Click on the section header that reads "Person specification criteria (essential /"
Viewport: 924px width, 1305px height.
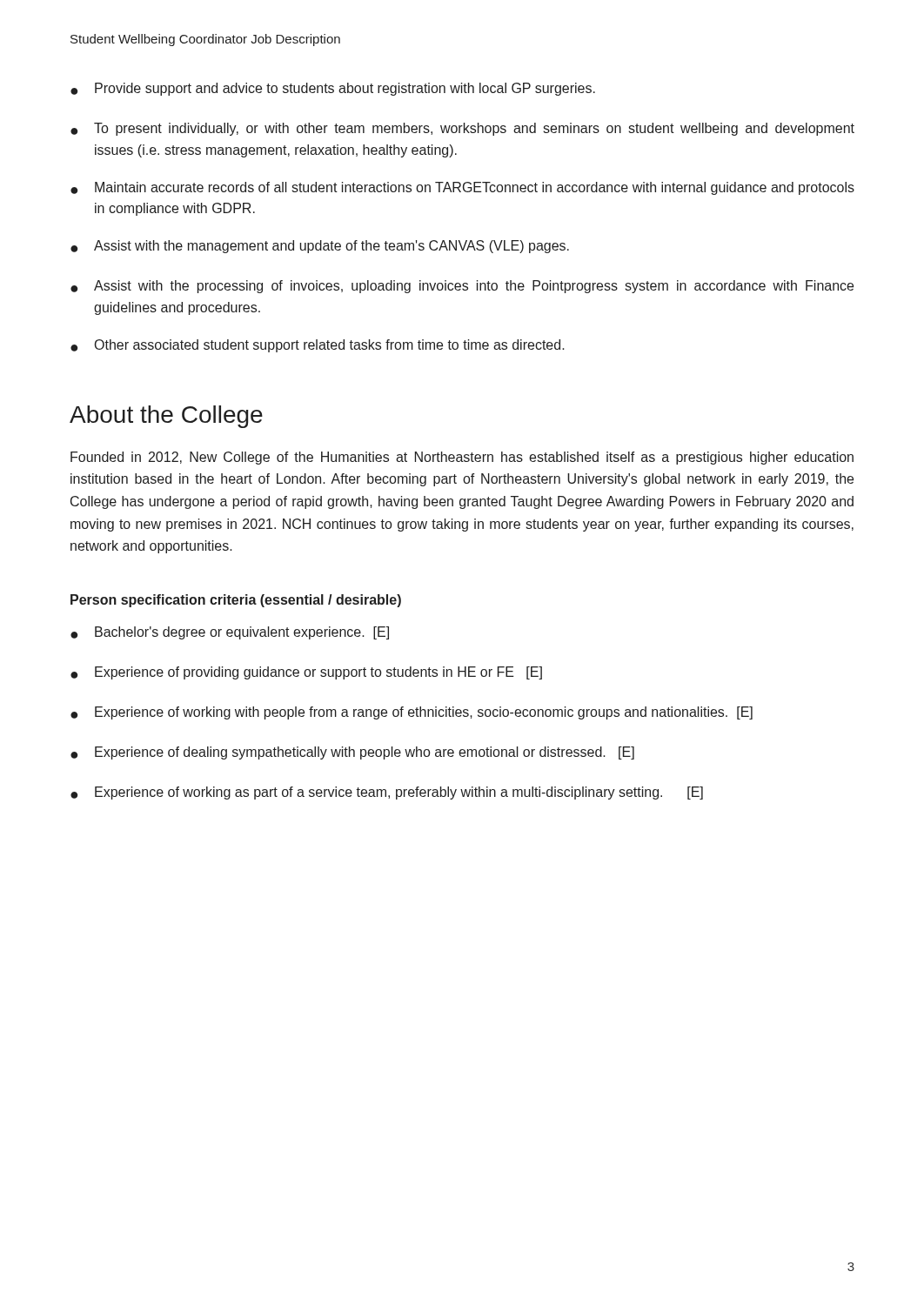click(x=236, y=600)
